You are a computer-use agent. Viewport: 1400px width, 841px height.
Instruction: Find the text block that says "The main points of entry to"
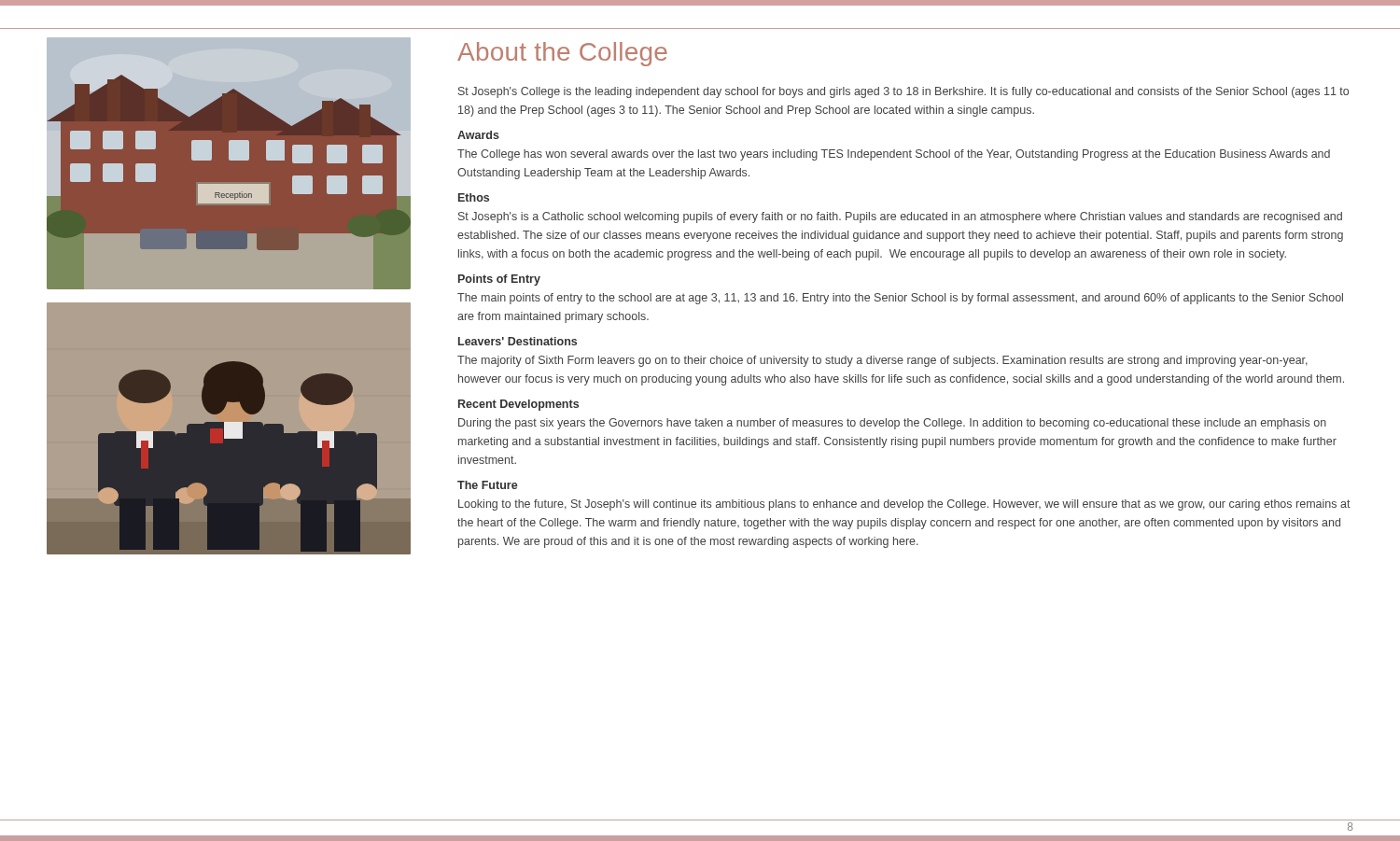901,307
